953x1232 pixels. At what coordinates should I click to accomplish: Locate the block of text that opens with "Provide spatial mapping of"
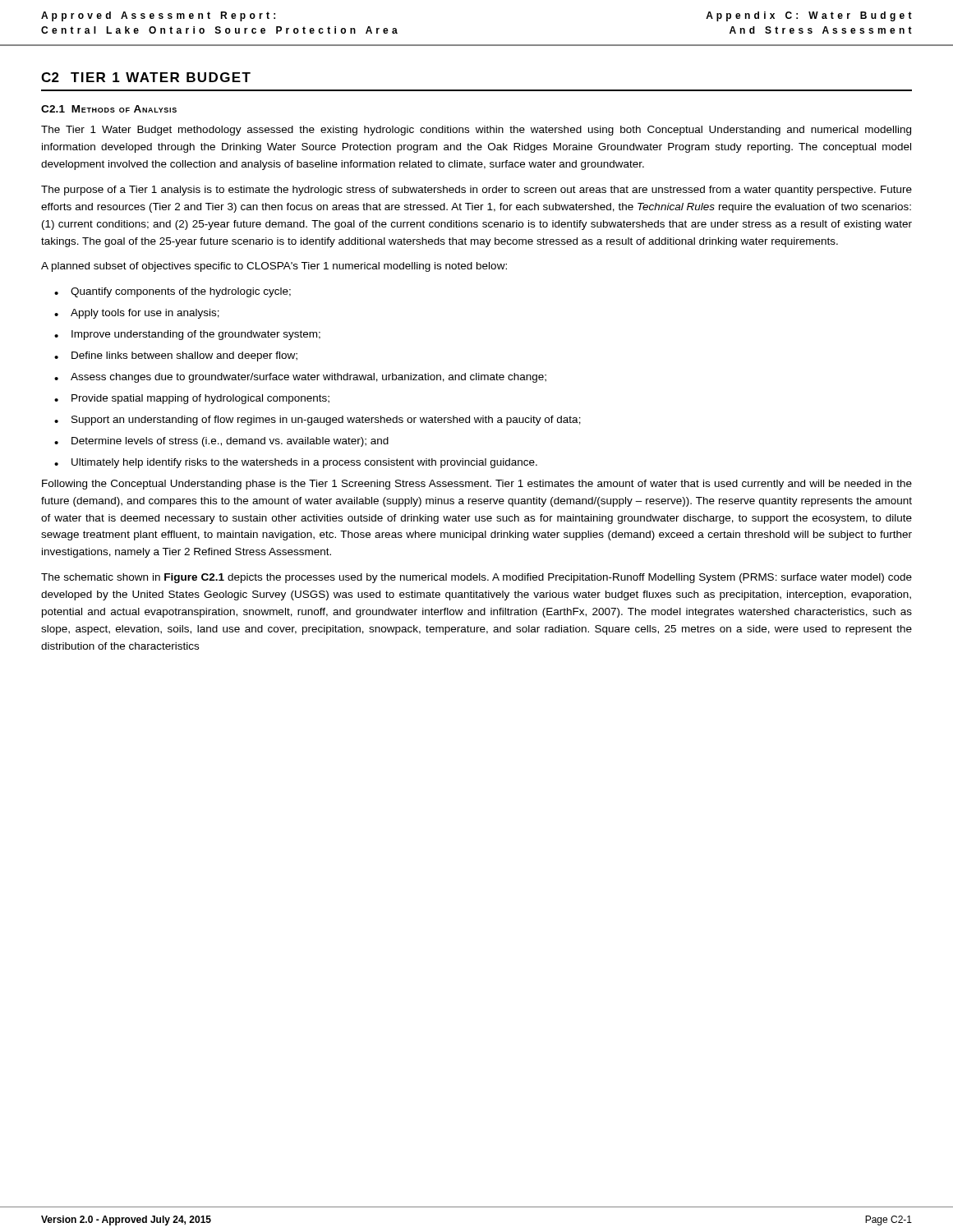200,398
